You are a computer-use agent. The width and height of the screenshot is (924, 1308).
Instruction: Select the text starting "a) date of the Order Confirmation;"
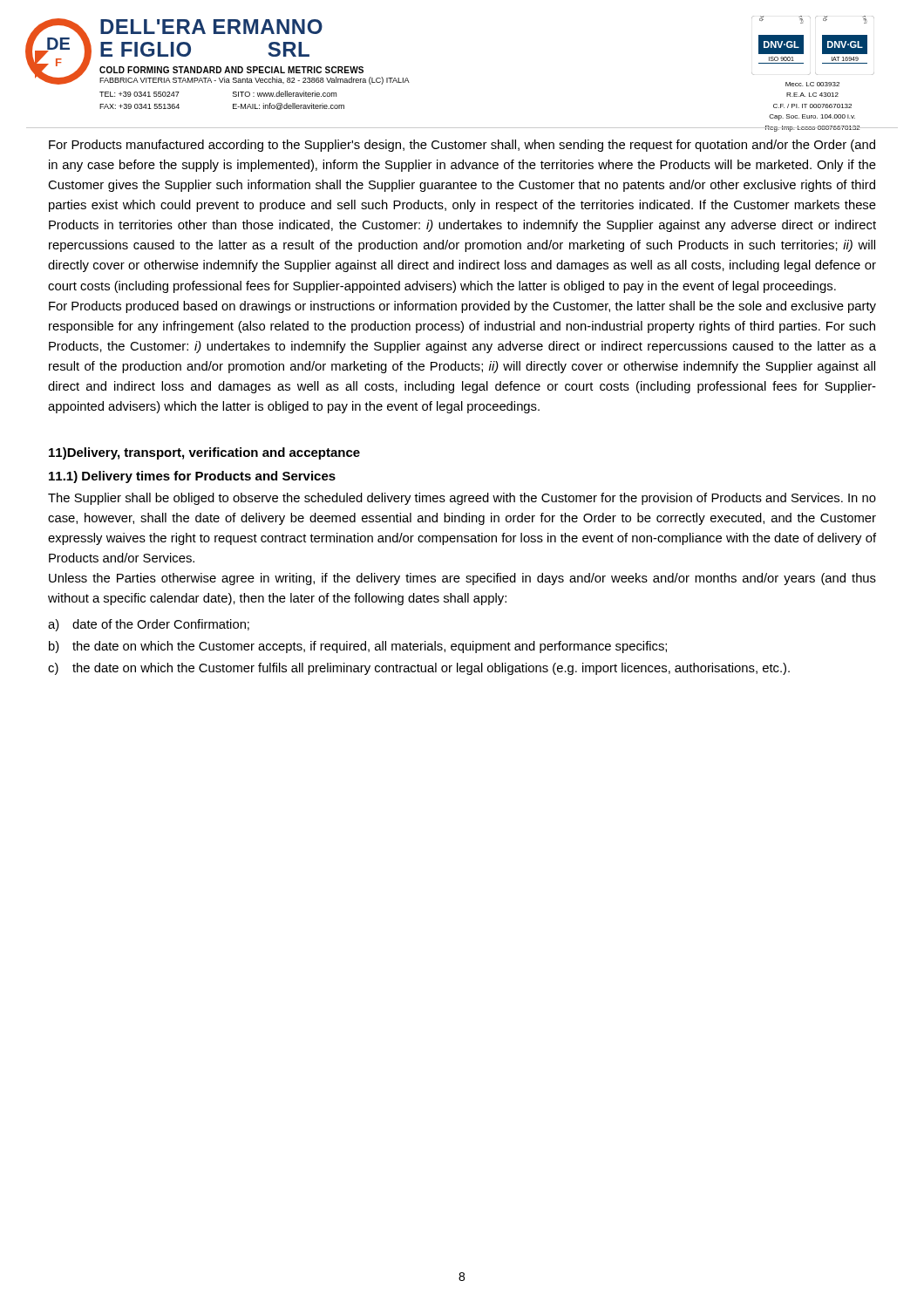click(149, 624)
